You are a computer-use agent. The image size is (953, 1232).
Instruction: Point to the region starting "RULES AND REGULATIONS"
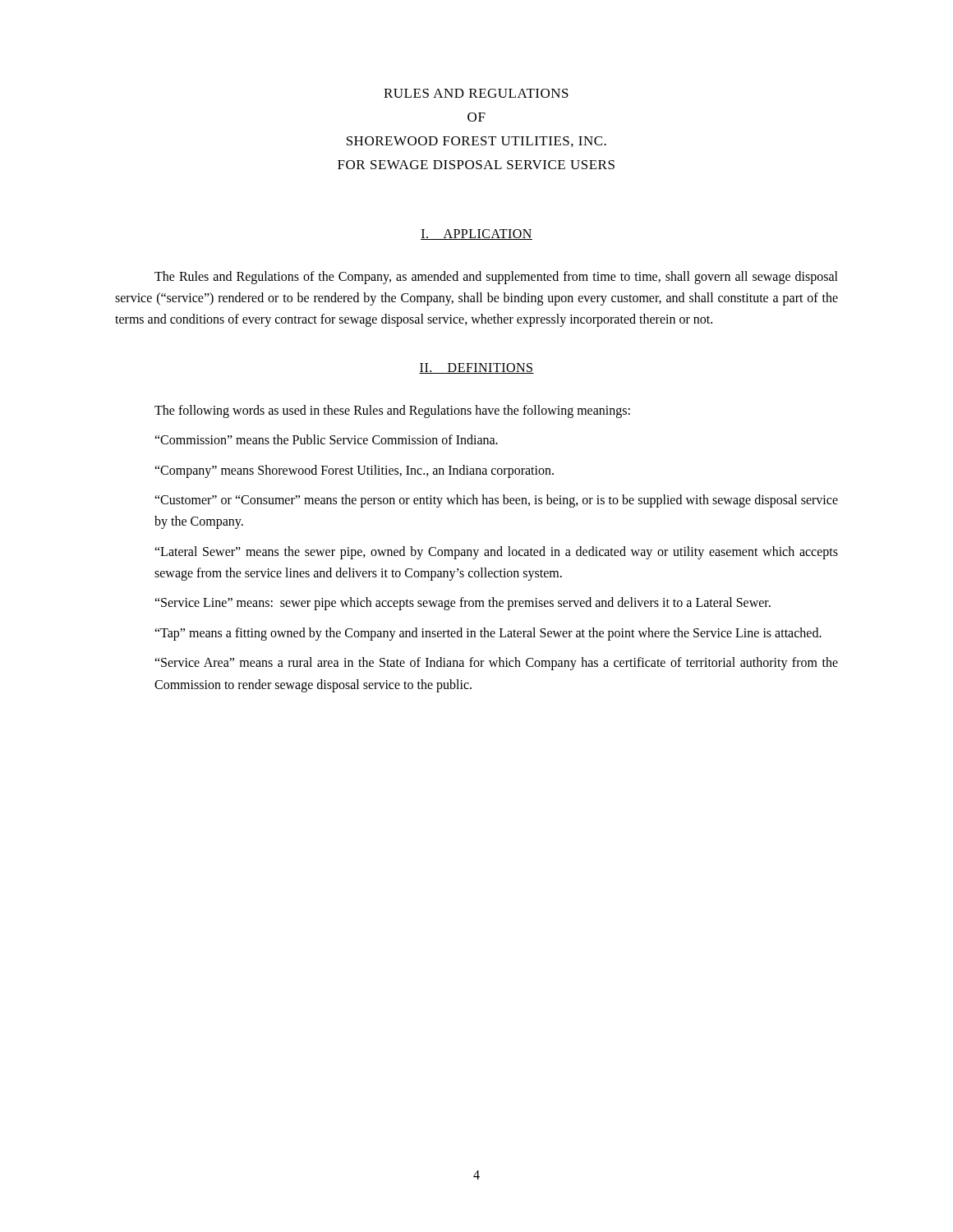pos(476,130)
